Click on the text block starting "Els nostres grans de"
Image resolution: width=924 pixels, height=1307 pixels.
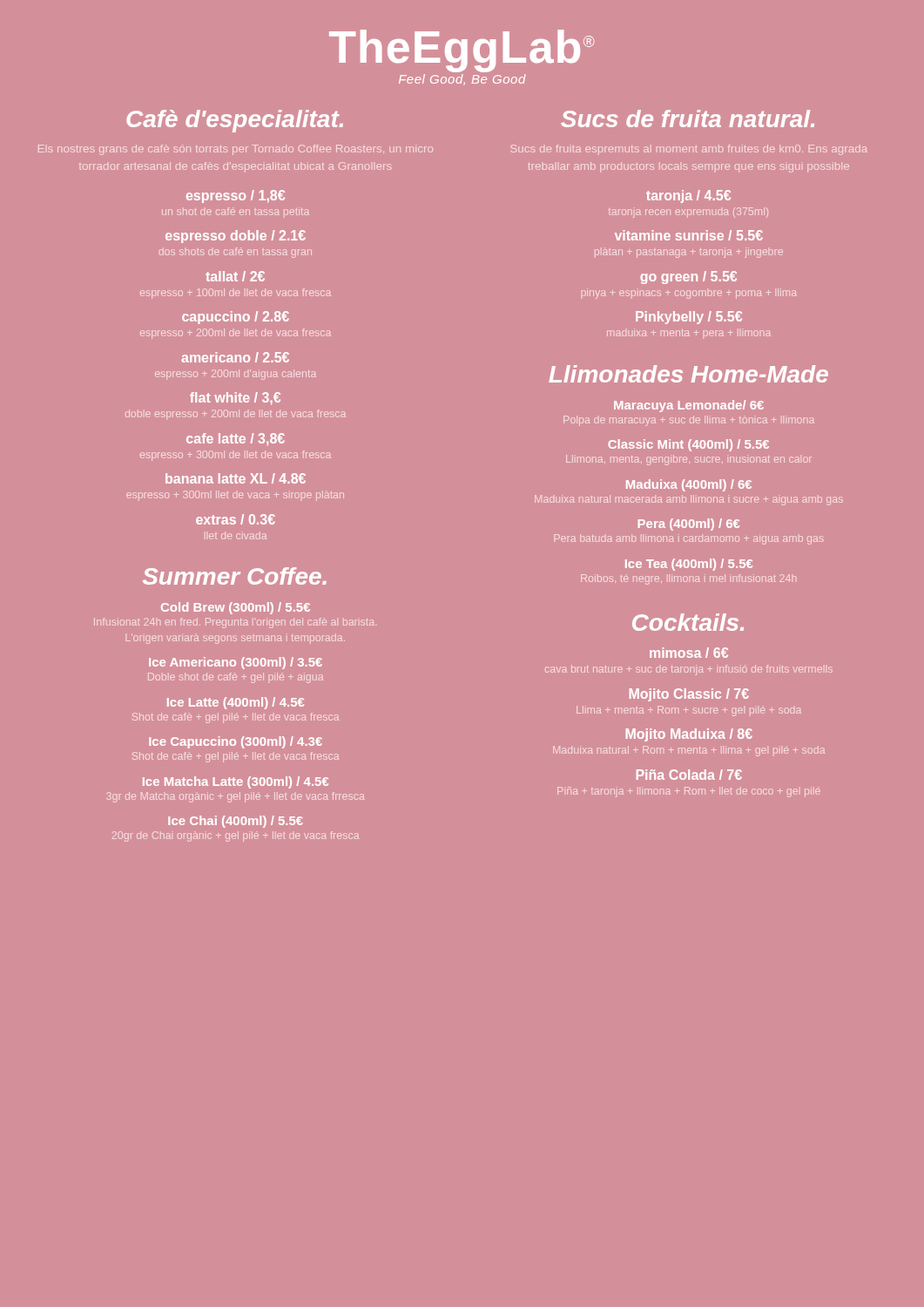[x=235, y=157]
